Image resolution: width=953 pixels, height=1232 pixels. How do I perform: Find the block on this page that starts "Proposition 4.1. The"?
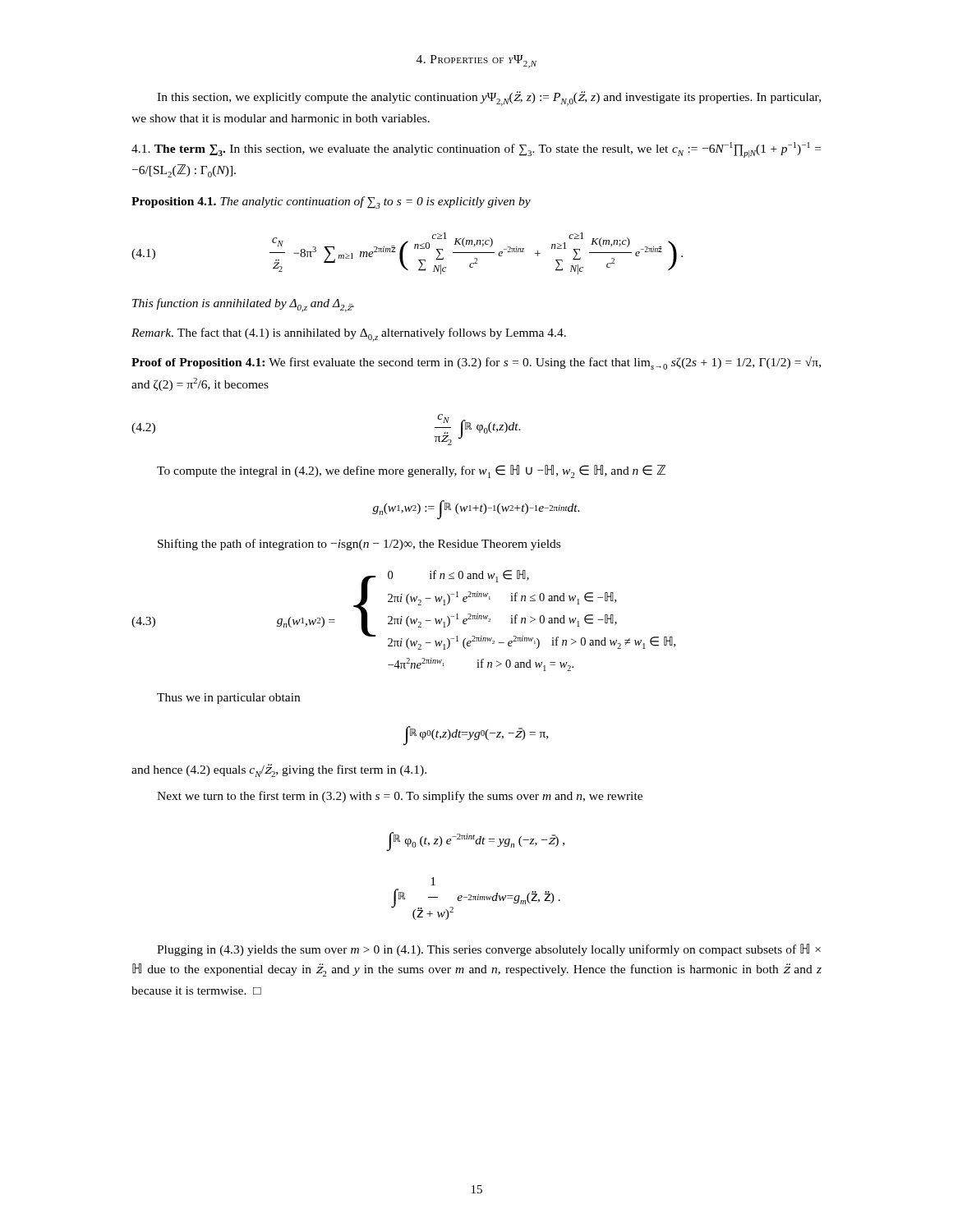click(x=331, y=202)
